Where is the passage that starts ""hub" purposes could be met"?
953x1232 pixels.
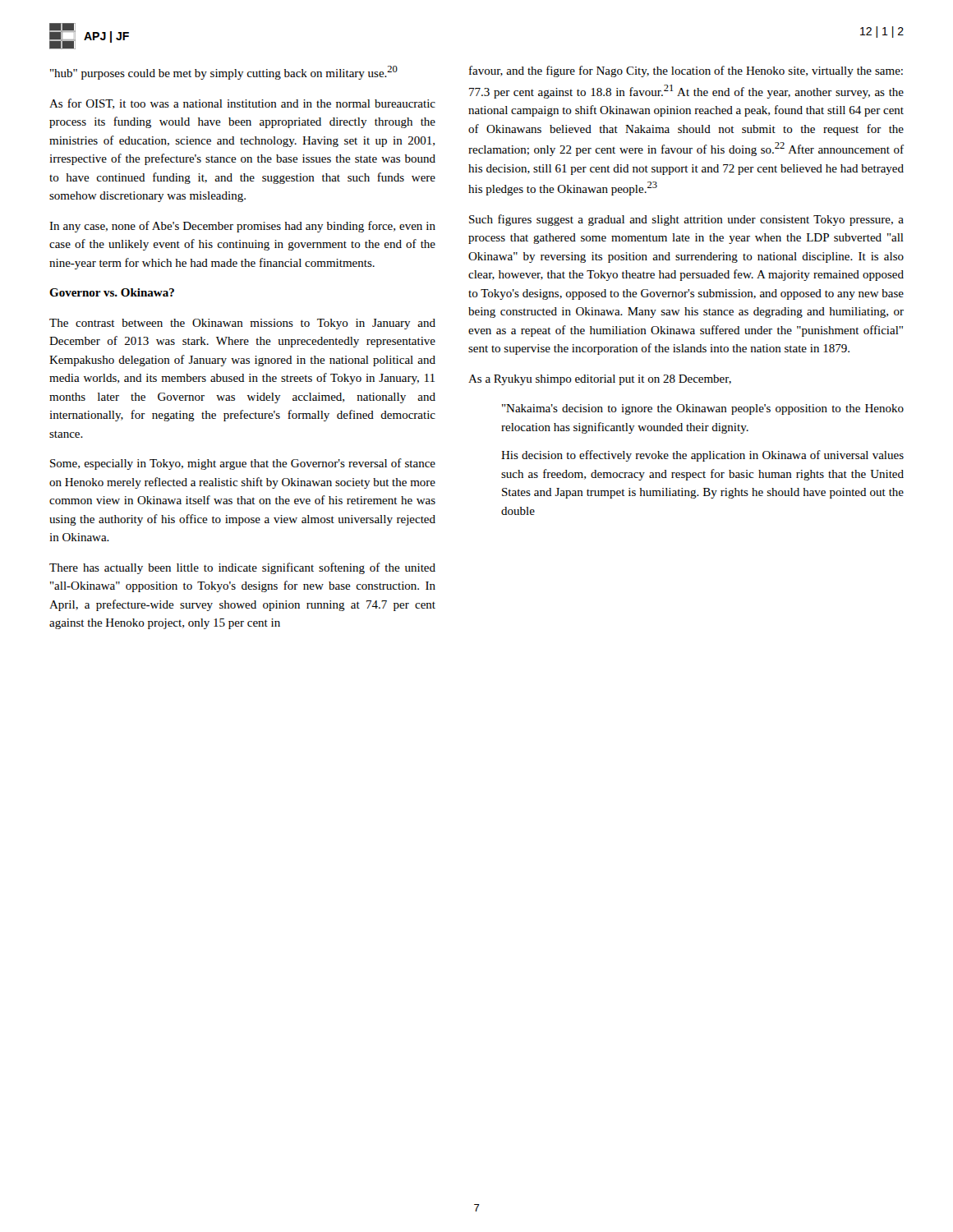[242, 72]
